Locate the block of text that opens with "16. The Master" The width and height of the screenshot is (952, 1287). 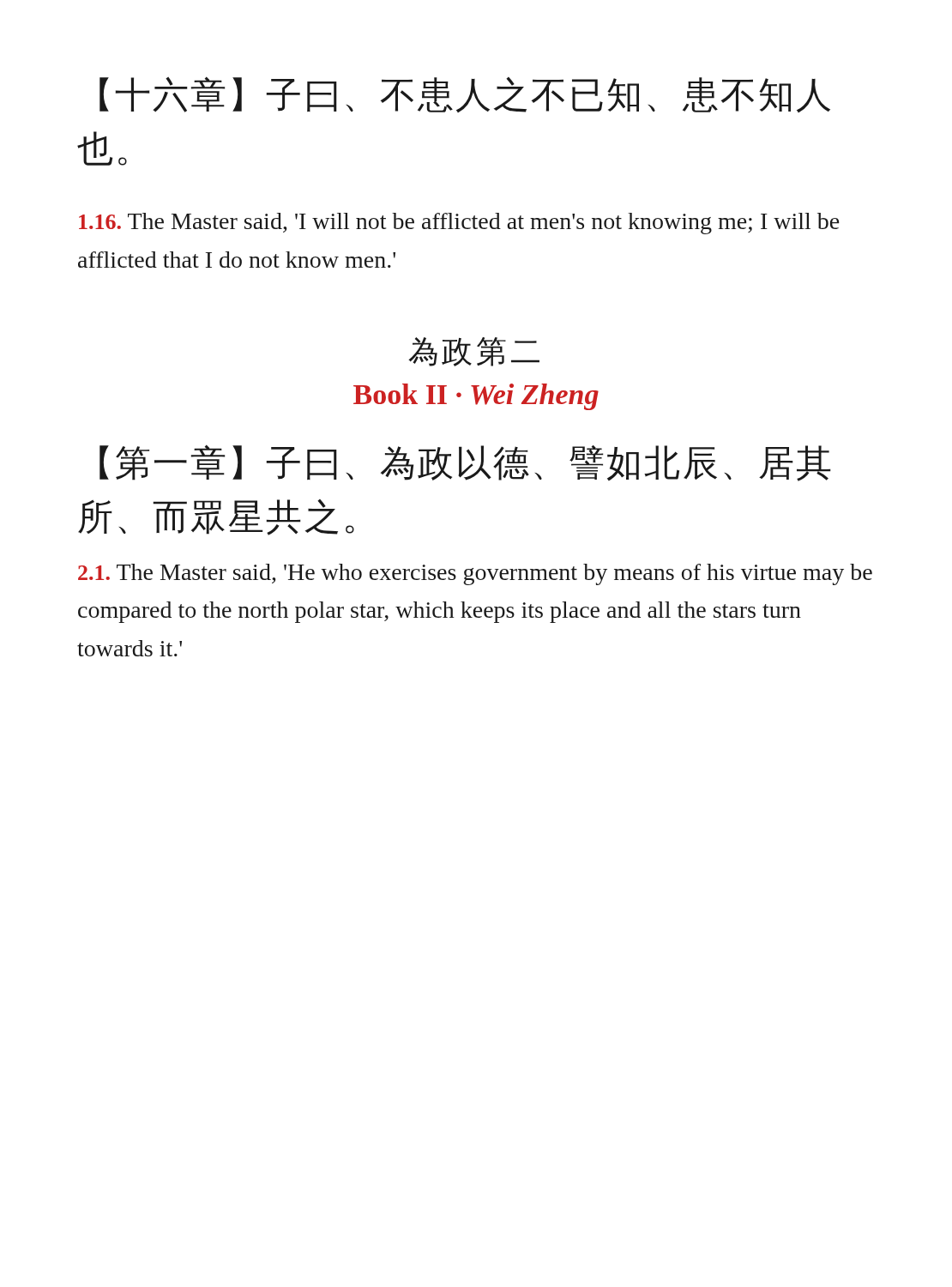click(x=459, y=224)
